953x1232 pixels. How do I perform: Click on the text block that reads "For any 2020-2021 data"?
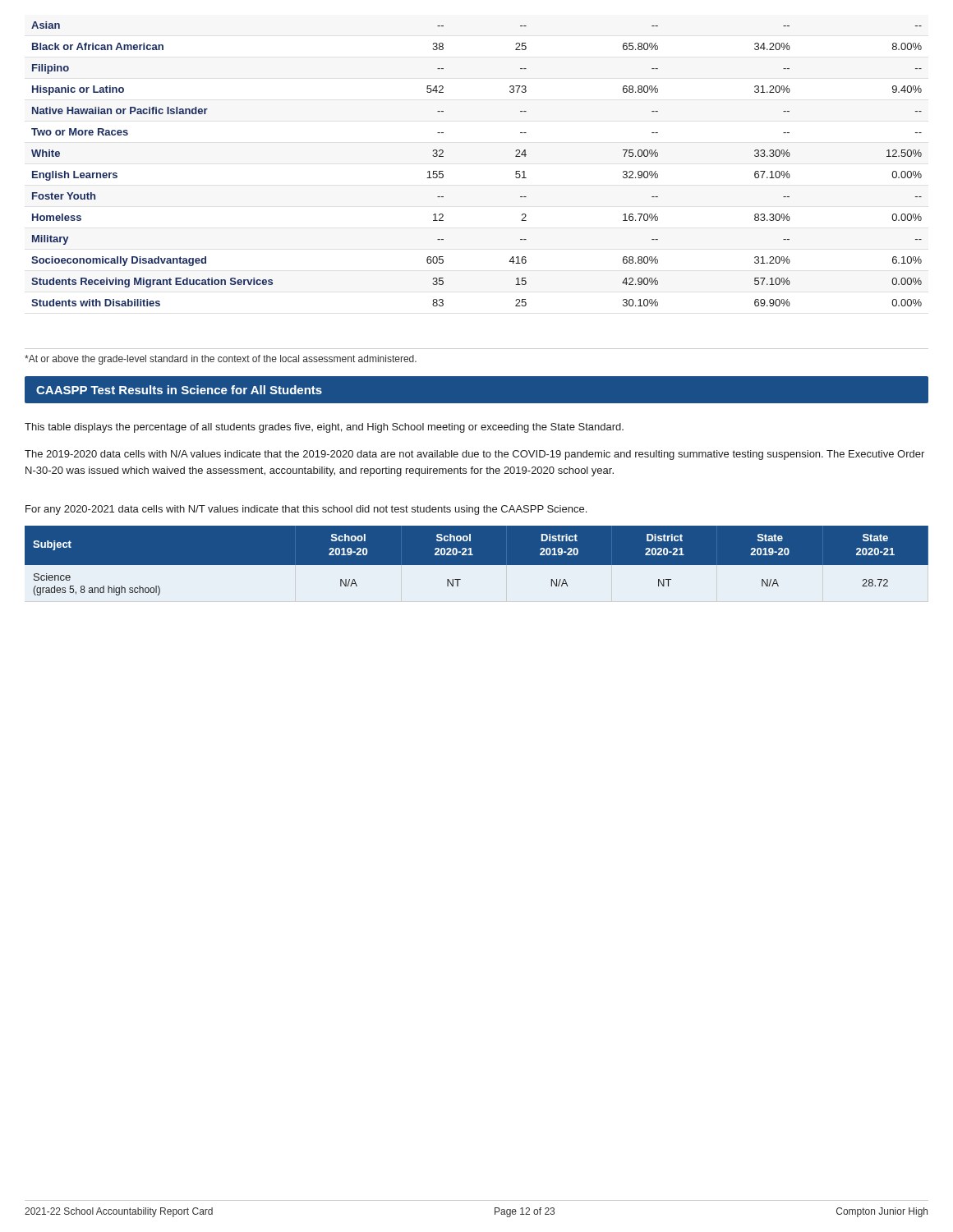pyautogui.click(x=476, y=509)
